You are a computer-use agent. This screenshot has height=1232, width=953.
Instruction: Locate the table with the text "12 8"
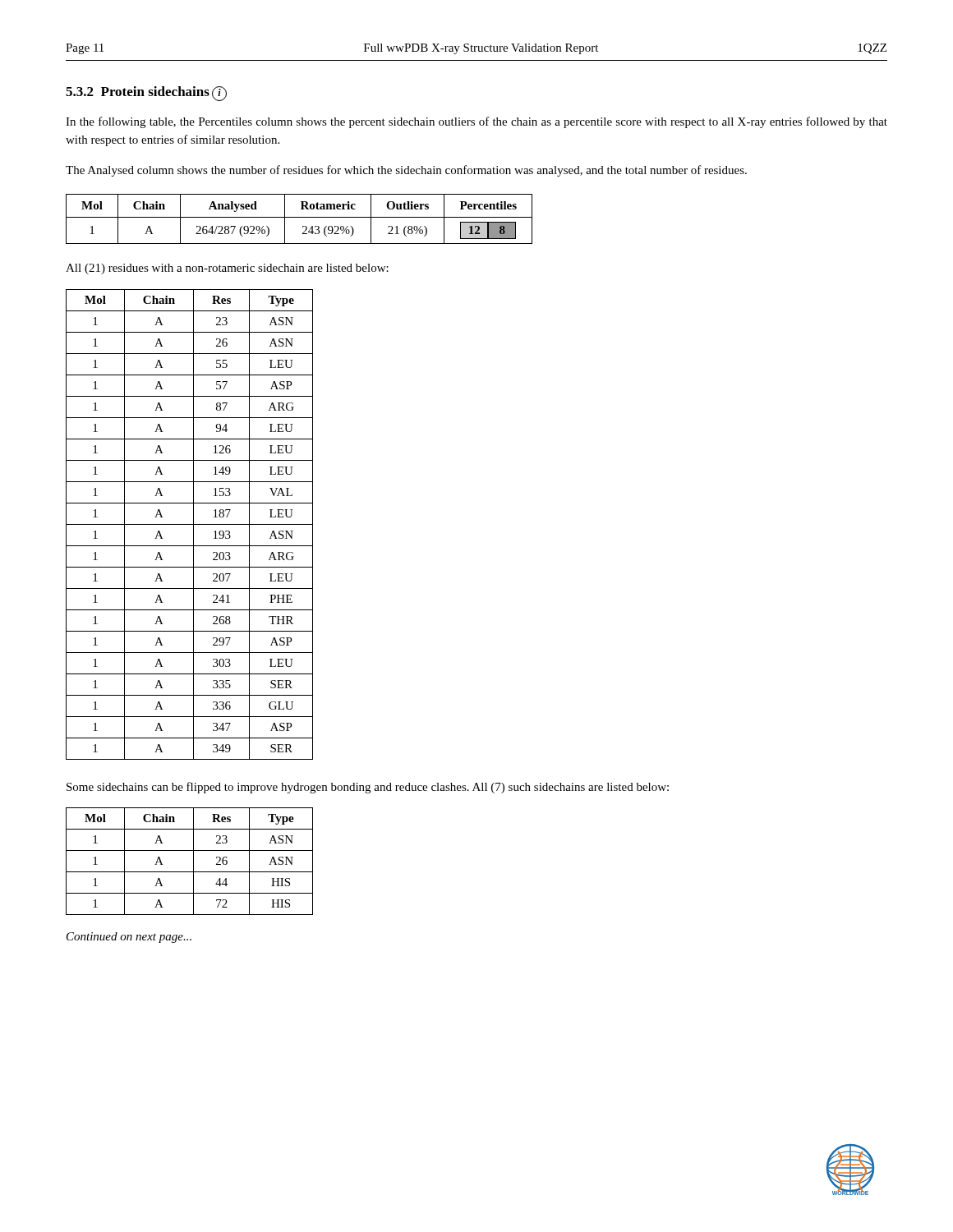476,219
